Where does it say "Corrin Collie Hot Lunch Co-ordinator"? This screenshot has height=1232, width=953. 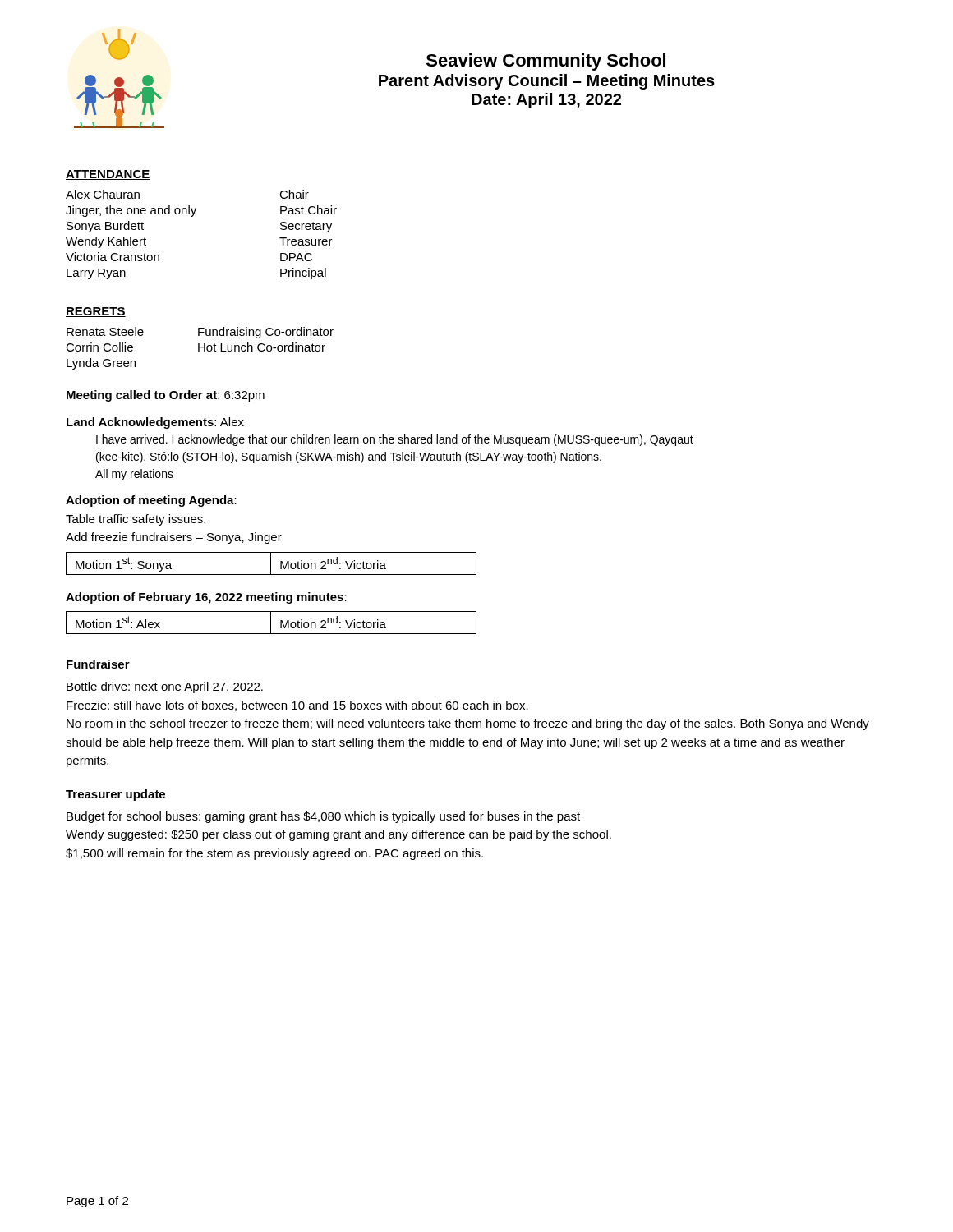[196, 347]
